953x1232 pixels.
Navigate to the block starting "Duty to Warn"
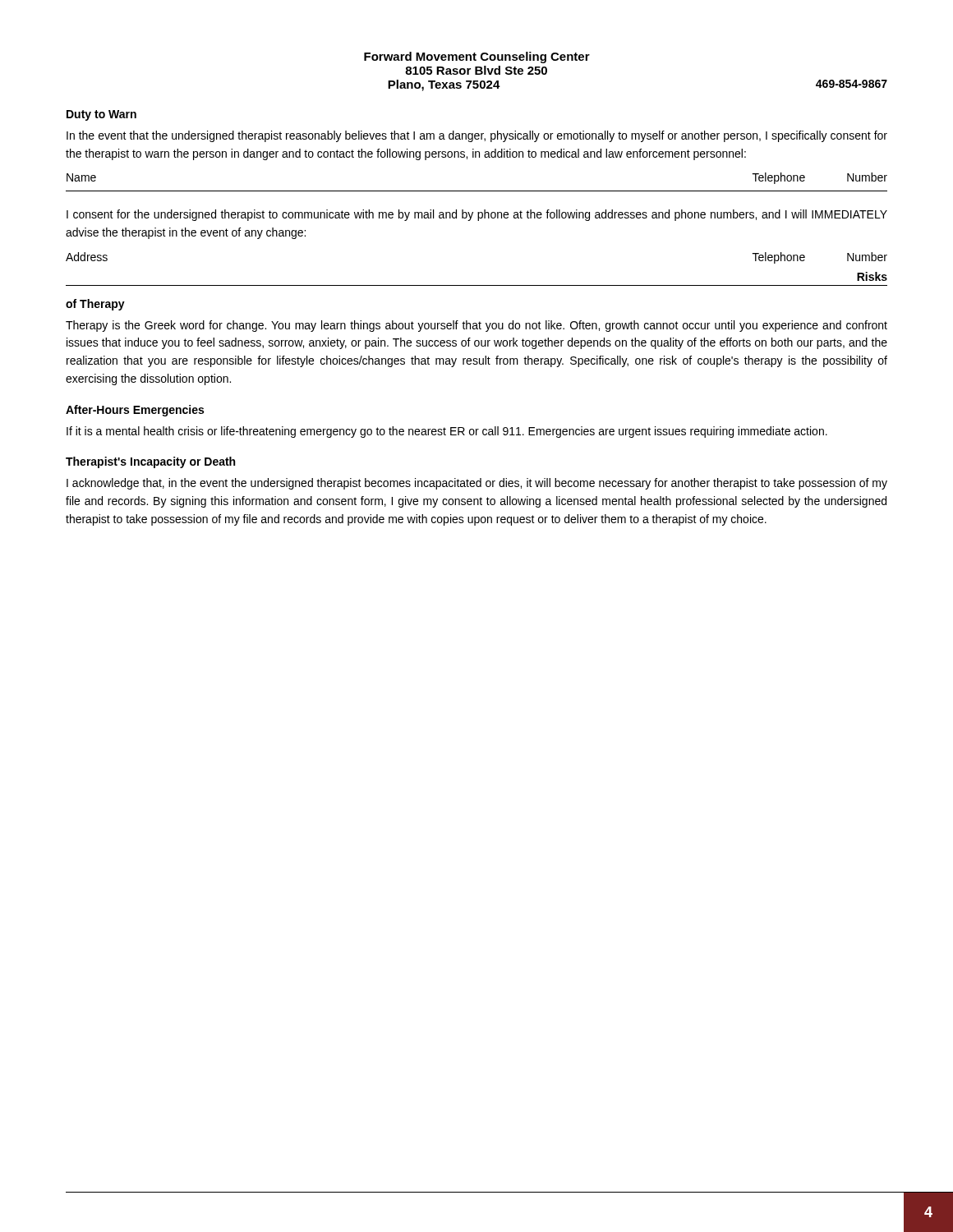pyautogui.click(x=101, y=114)
